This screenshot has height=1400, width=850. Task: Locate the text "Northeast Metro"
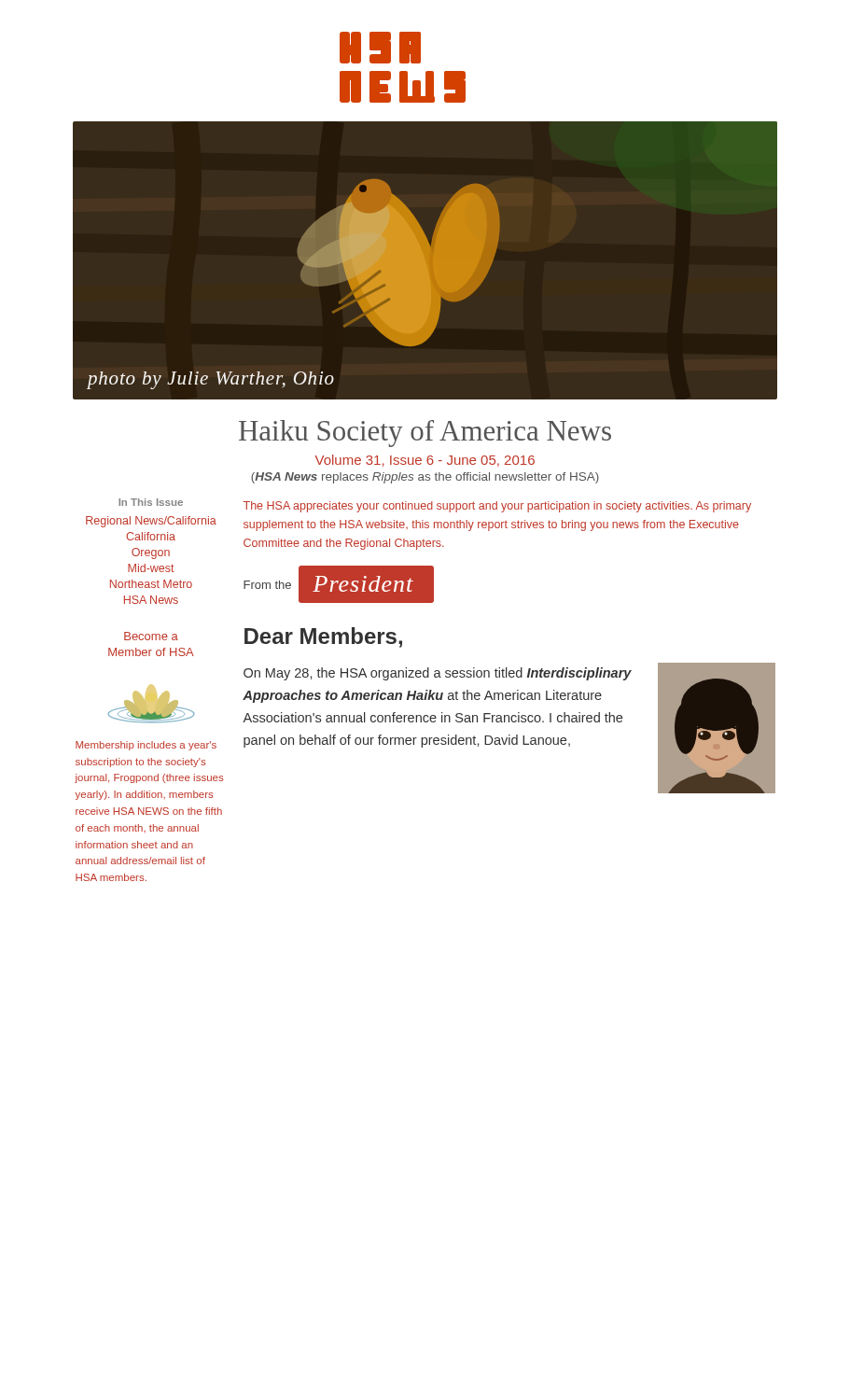tap(151, 584)
